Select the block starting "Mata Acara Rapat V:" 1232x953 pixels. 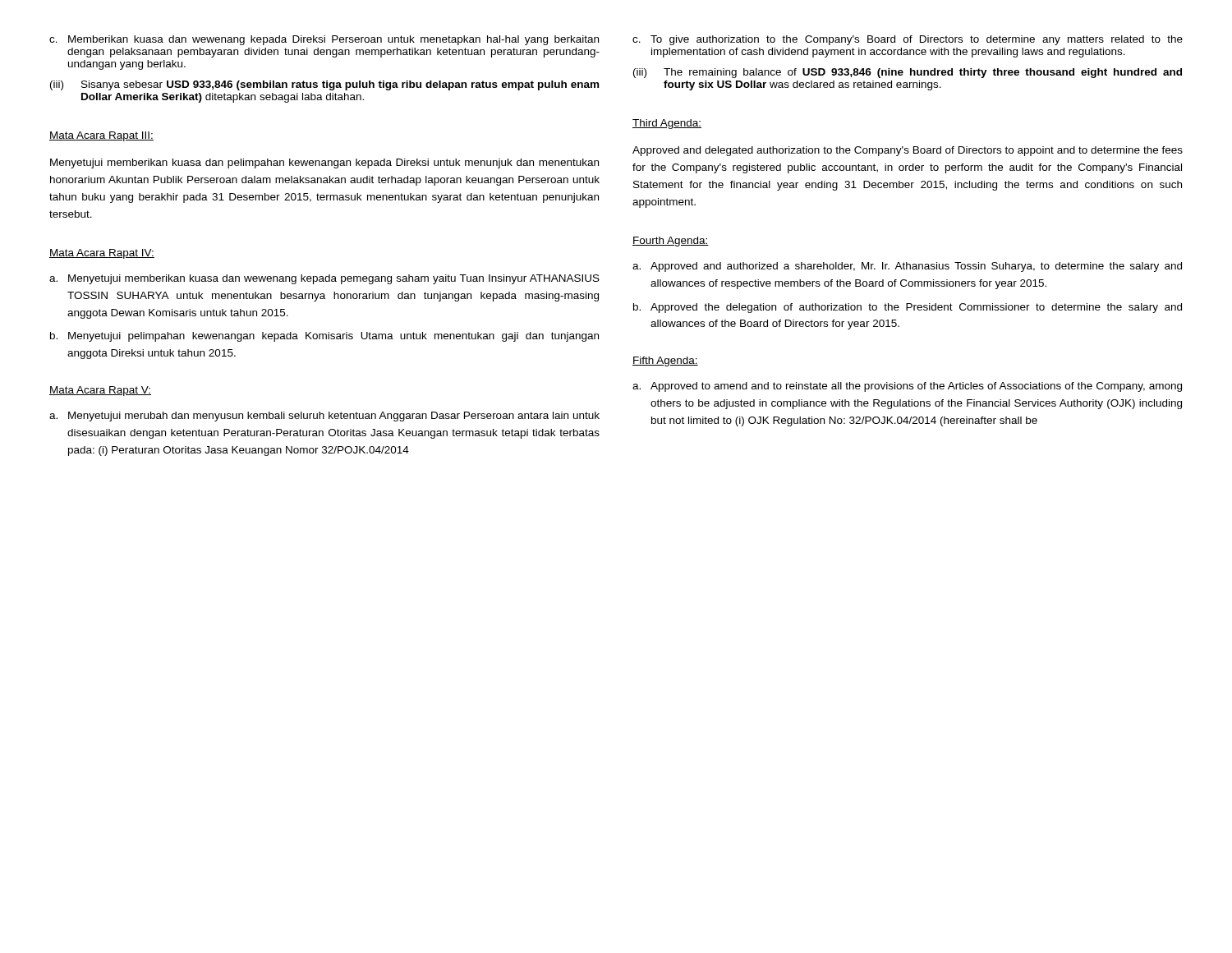[x=100, y=390]
